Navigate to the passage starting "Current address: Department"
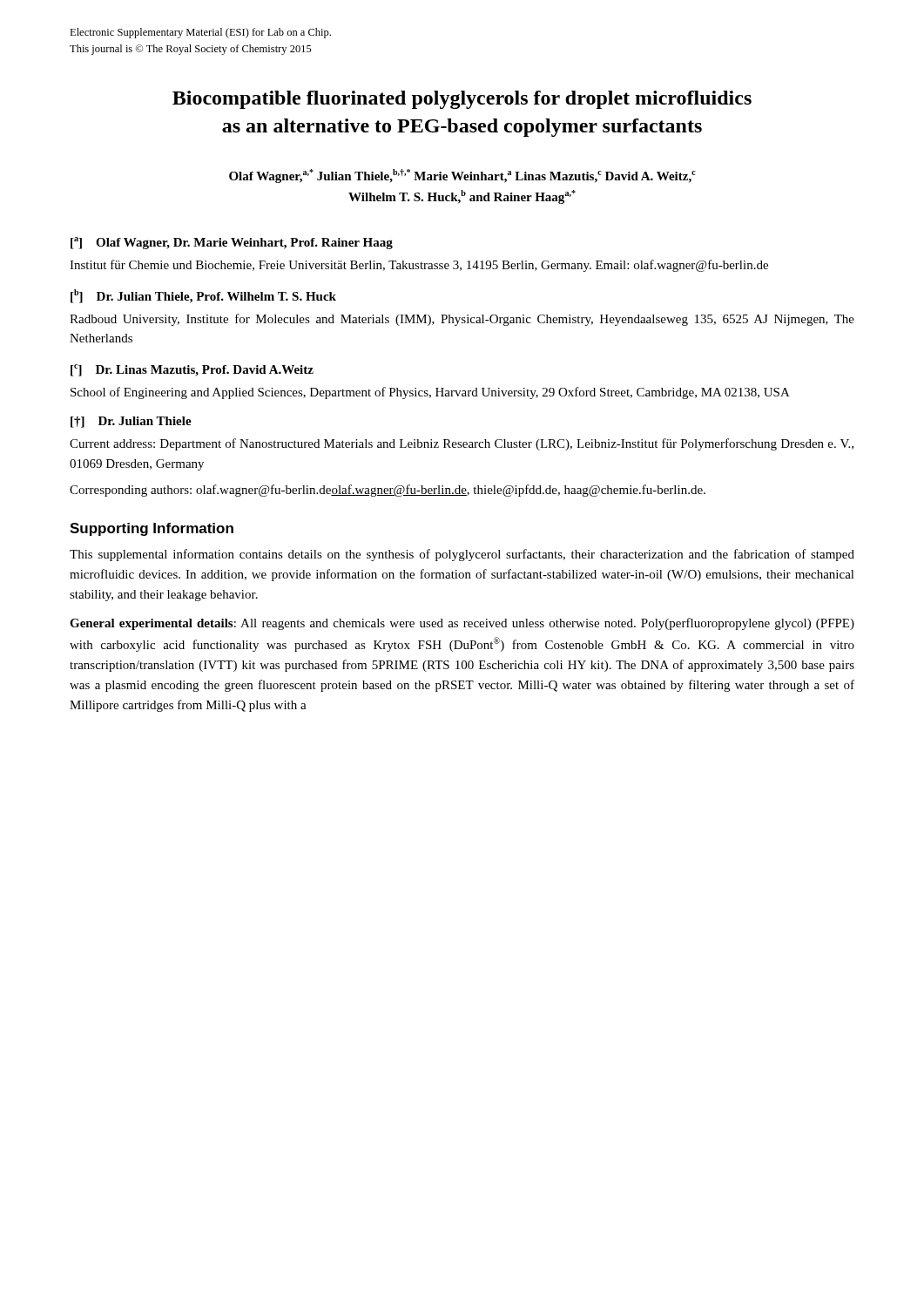The width and height of the screenshot is (924, 1307). click(462, 454)
